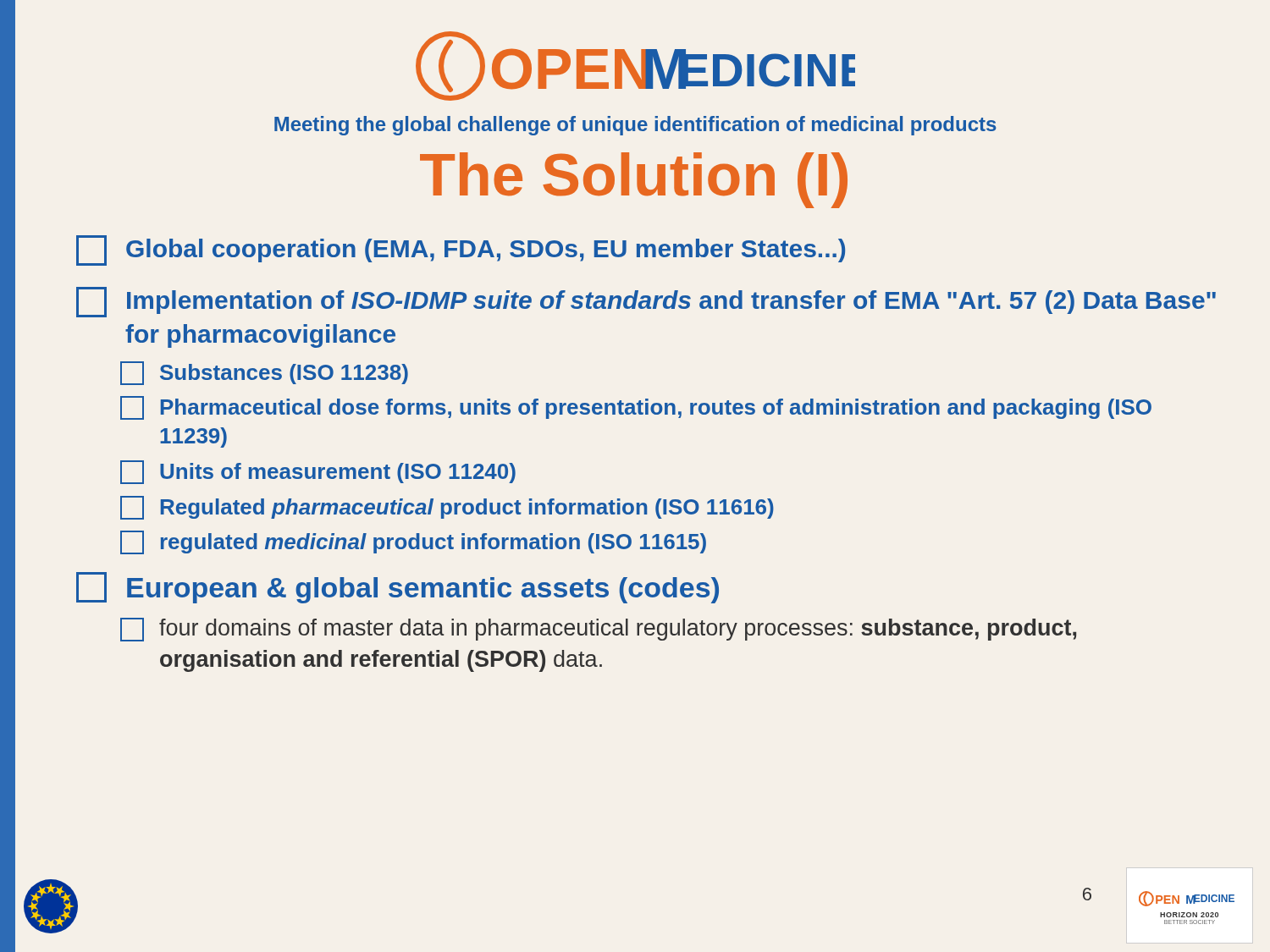The height and width of the screenshot is (952, 1270).
Task: Select the text starting "four domains of master"
Action: click(670, 644)
